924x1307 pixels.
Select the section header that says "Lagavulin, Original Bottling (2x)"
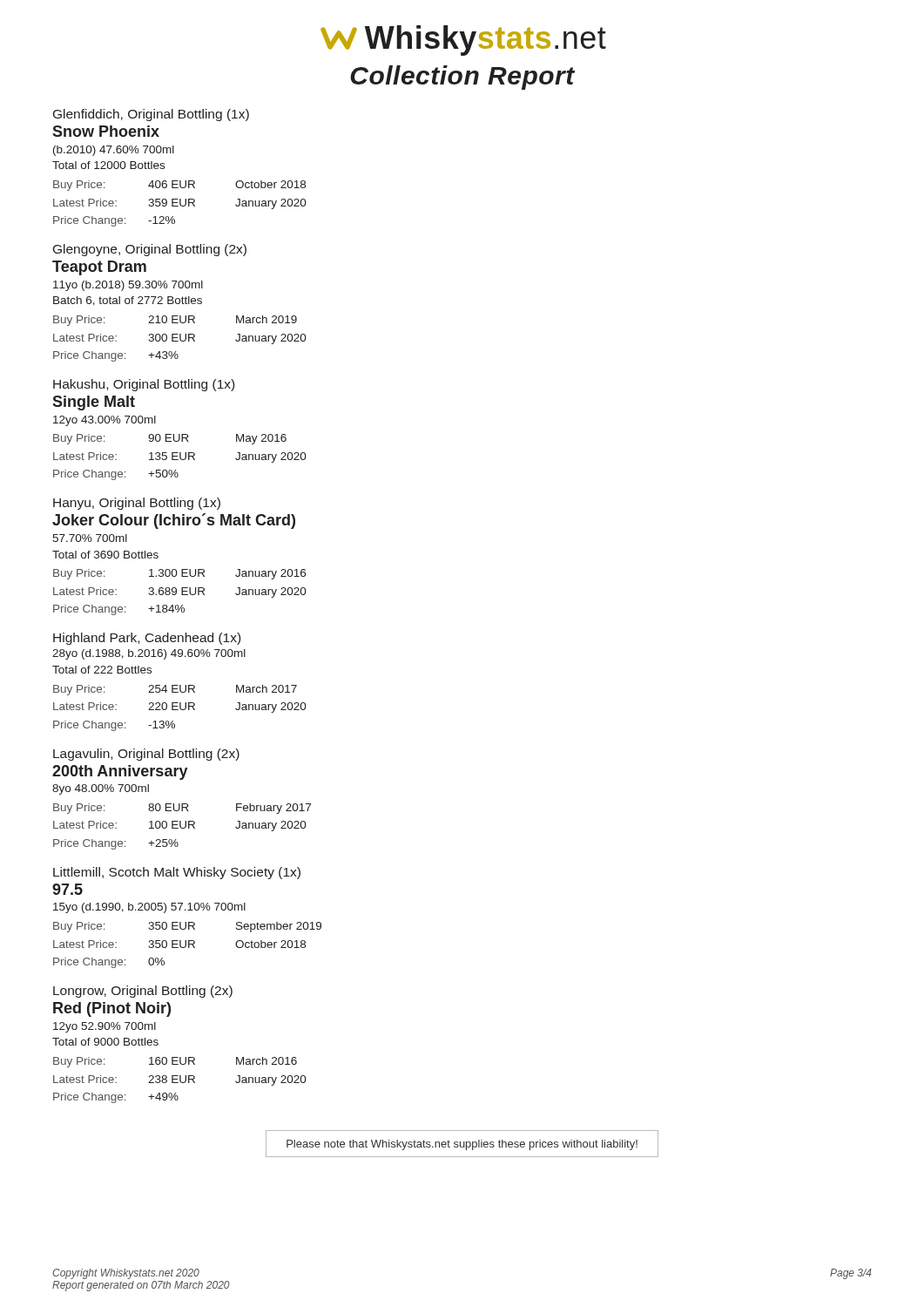tap(146, 753)
